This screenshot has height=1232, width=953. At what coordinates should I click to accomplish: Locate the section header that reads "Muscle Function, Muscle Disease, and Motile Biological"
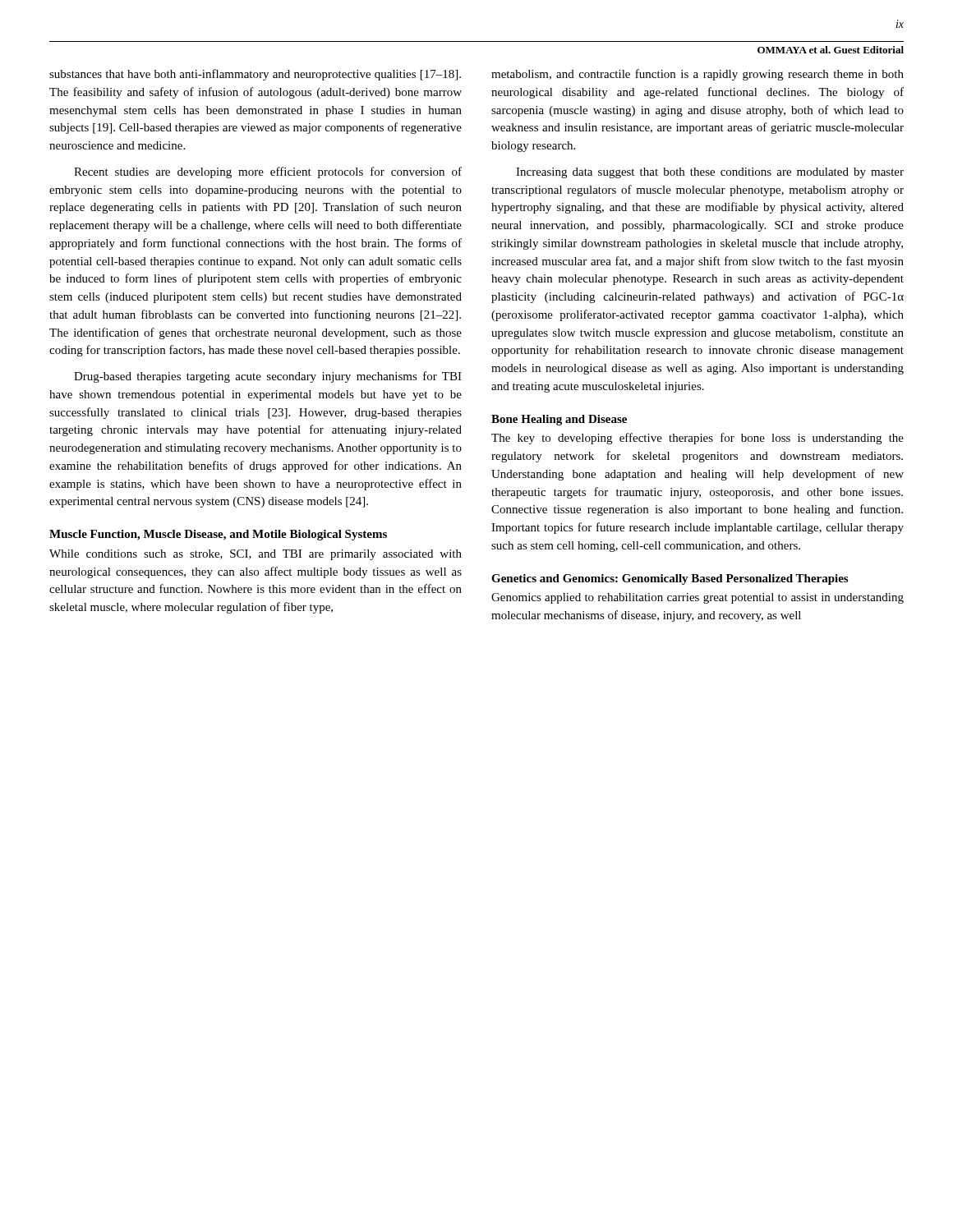pos(218,534)
